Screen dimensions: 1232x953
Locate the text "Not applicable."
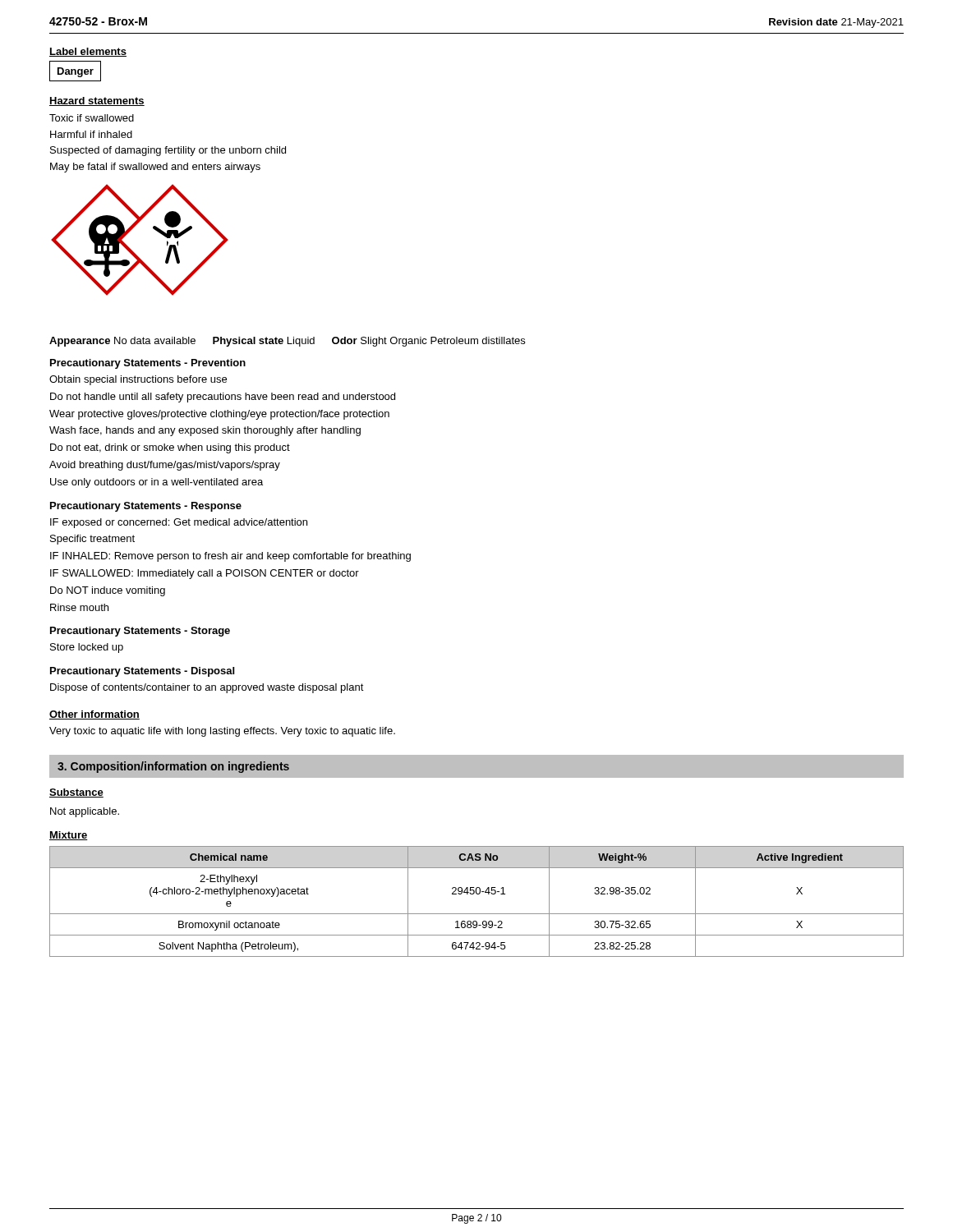85,811
